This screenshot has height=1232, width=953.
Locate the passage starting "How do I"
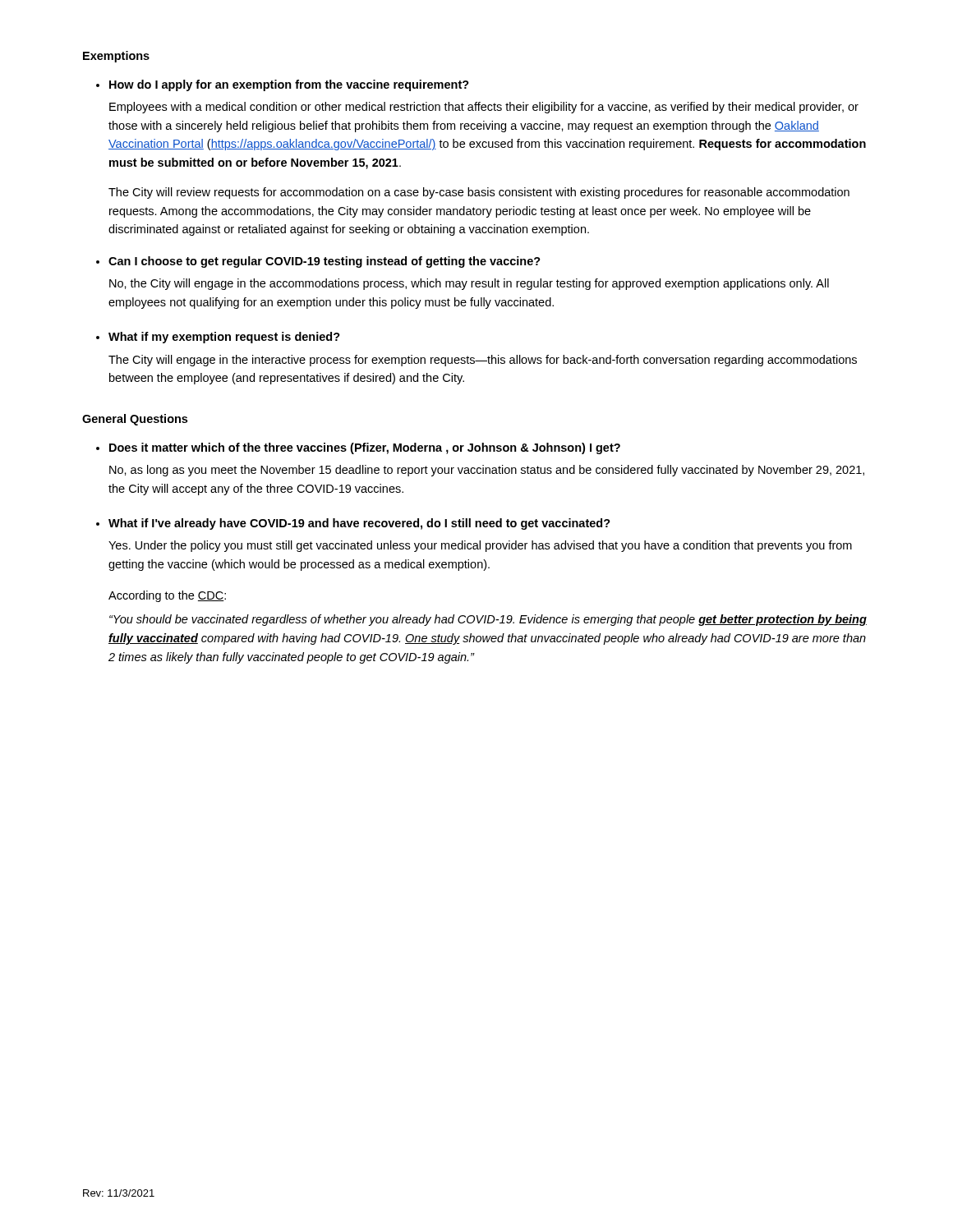click(490, 158)
